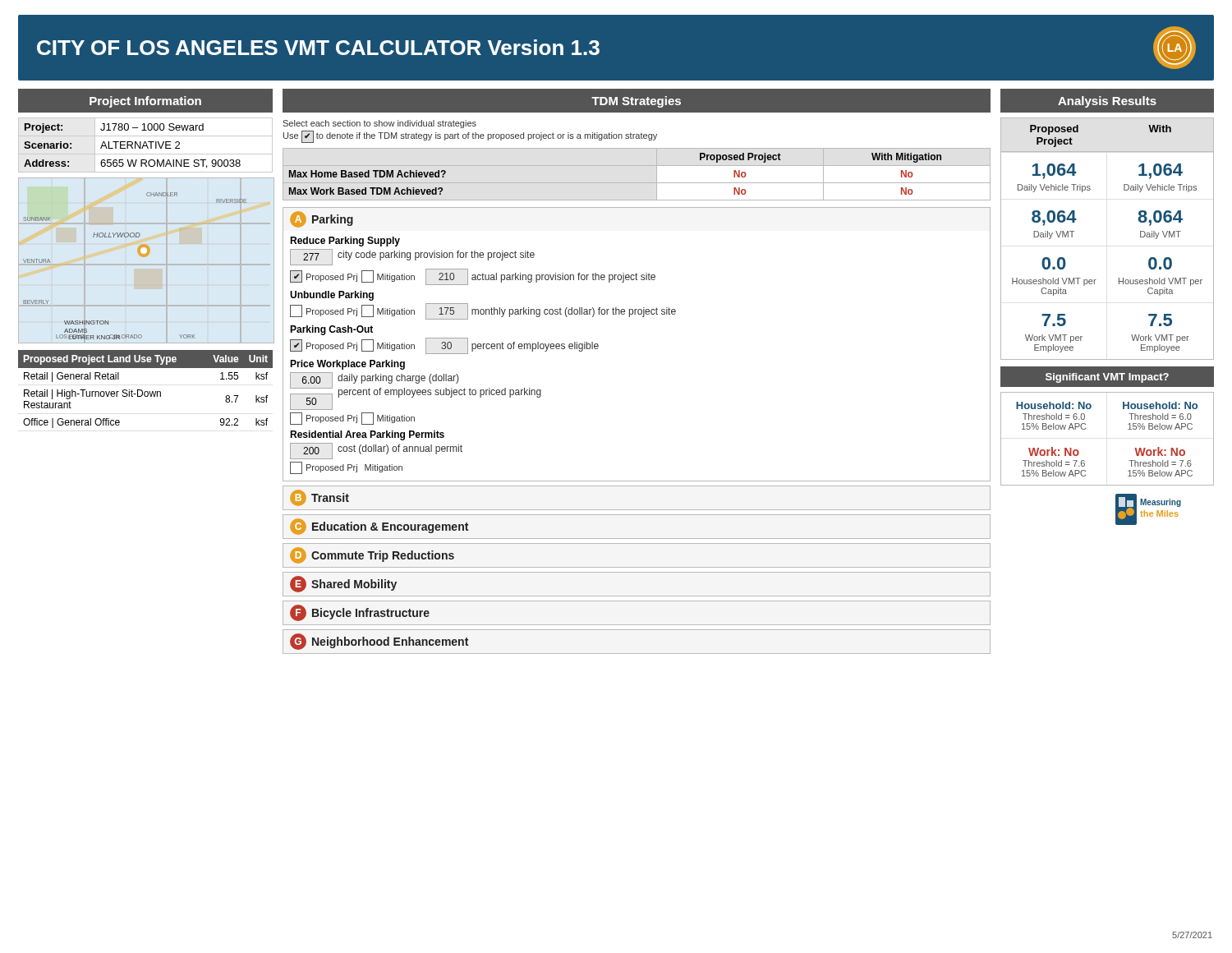Select the section header that reads "TDM Strategies"

tap(637, 101)
